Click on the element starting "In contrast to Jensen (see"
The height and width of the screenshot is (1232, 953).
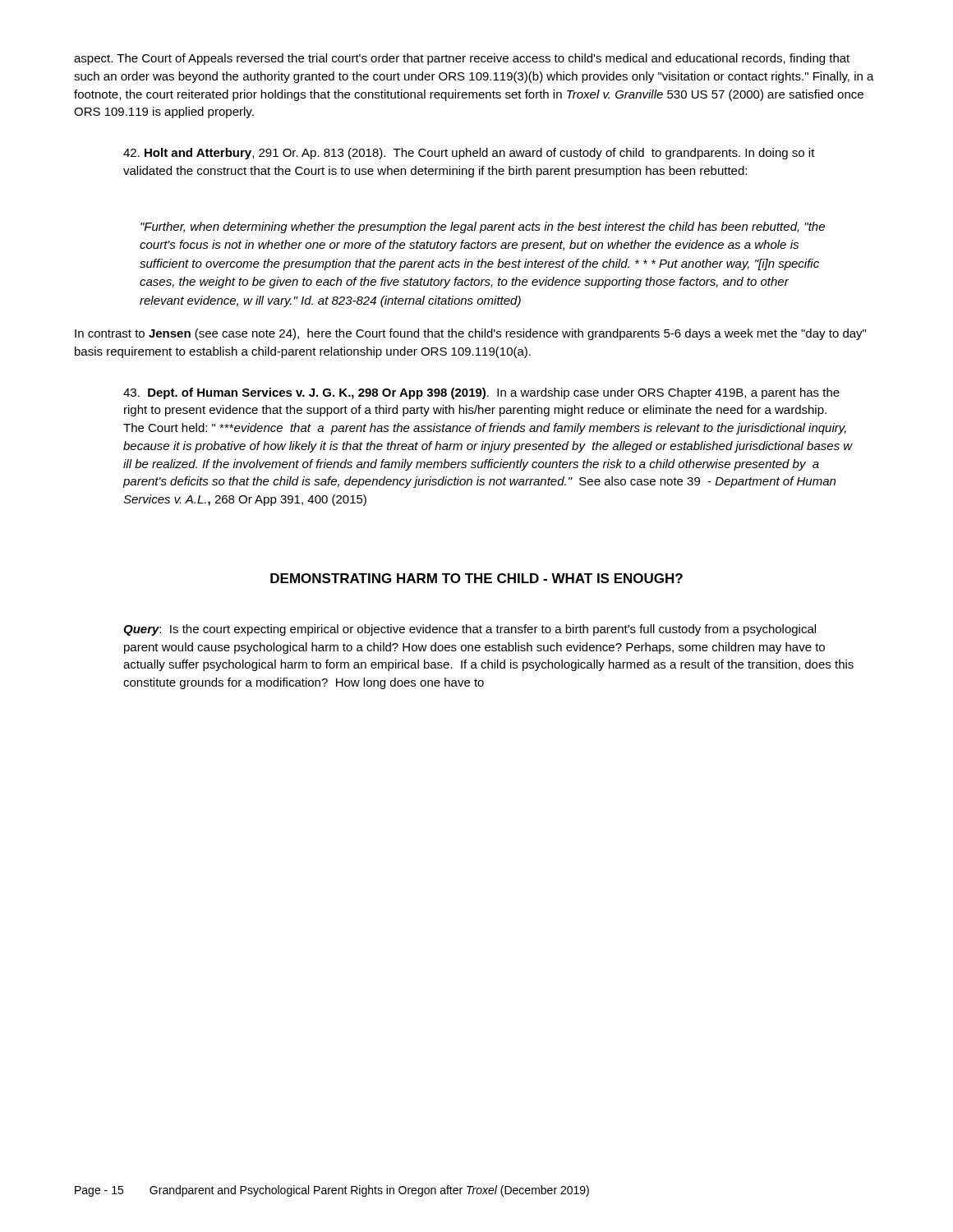point(470,342)
